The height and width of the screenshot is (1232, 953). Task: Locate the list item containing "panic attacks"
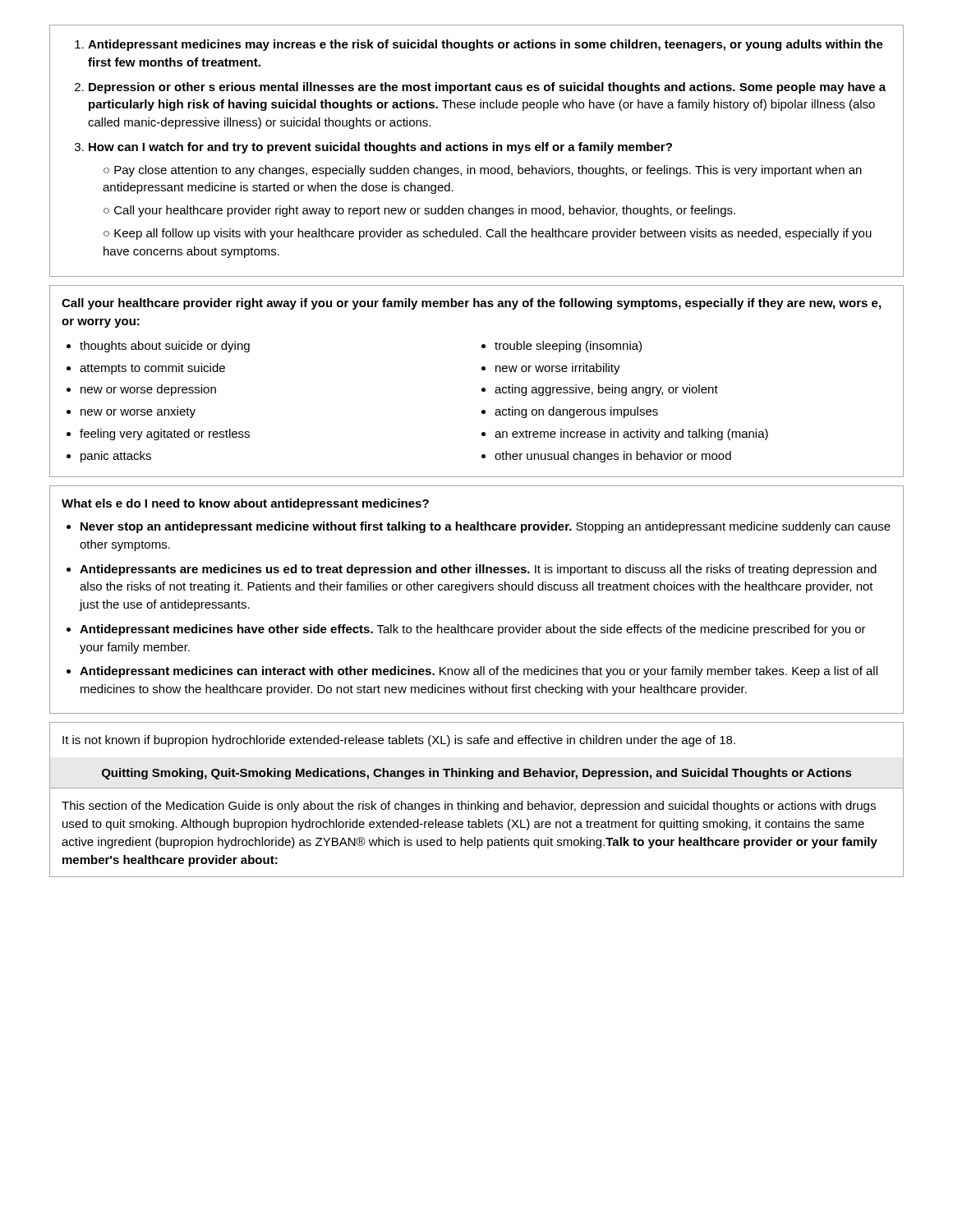116,455
